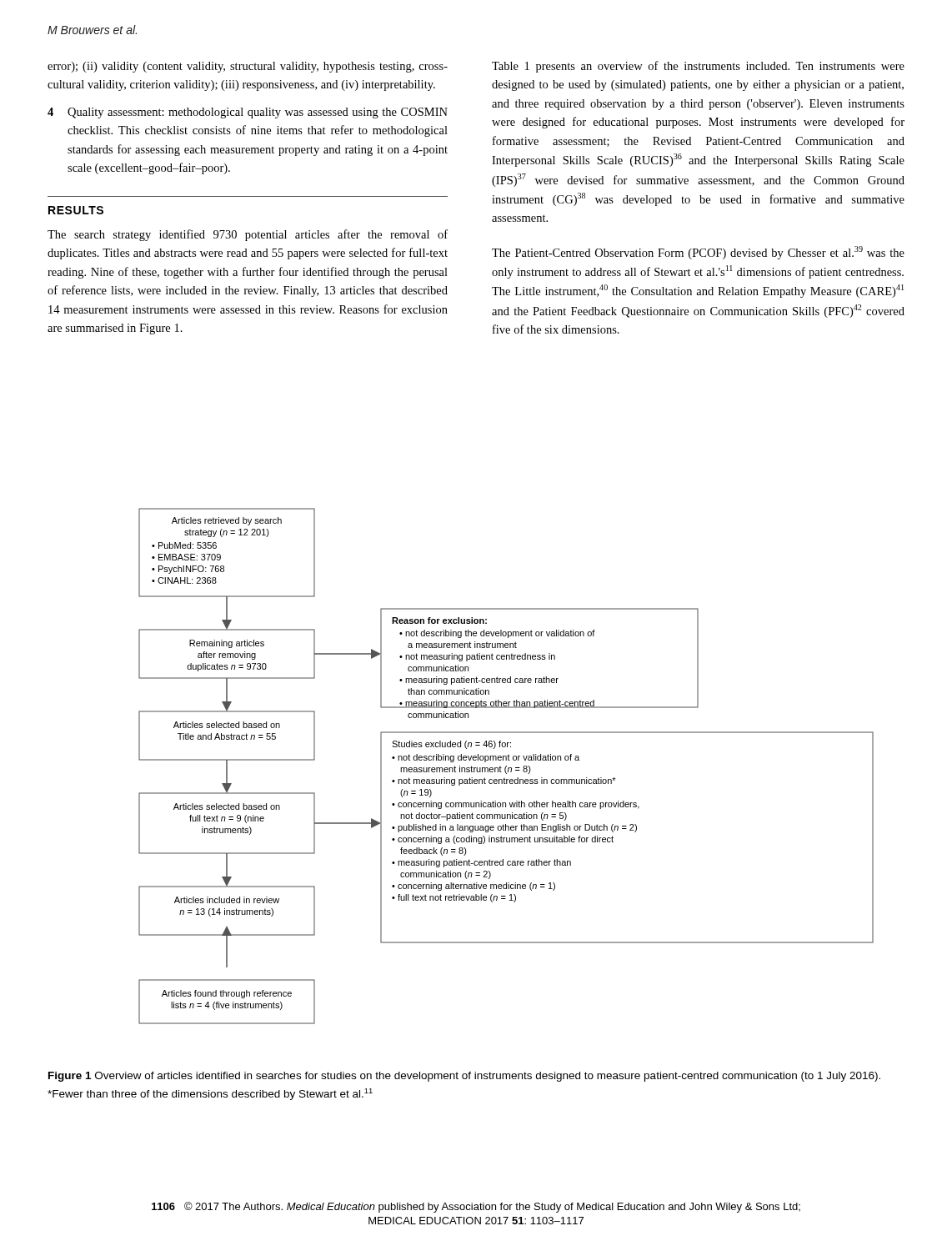The height and width of the screenshot is (1251, 952).
Task: Click on the text block that reads "Table 1 presents an overview"
Action: pyautogui.click(x=698, y=142)
